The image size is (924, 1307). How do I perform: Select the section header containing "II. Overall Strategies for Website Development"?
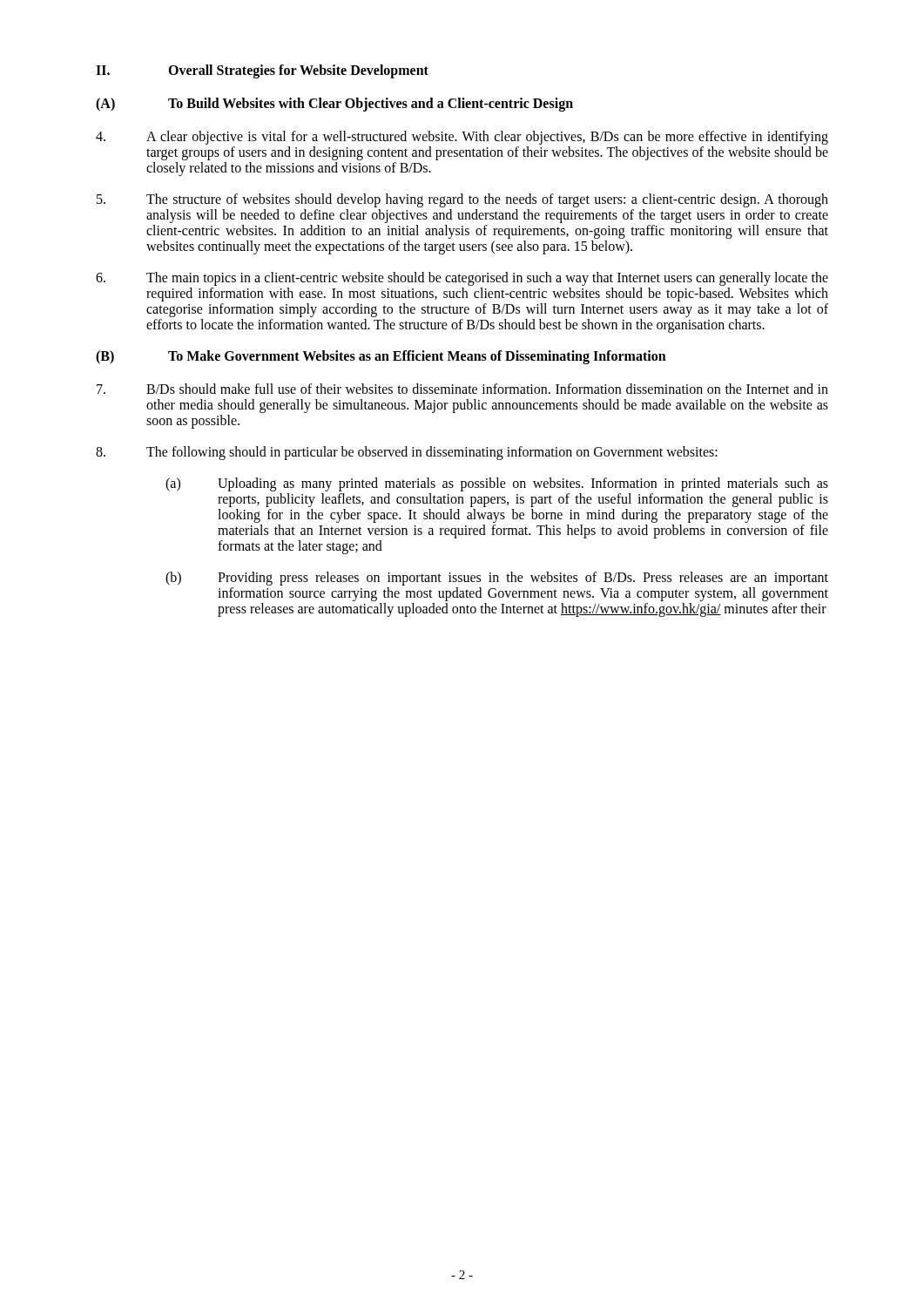pyautogui.click(x=262, y=71)
